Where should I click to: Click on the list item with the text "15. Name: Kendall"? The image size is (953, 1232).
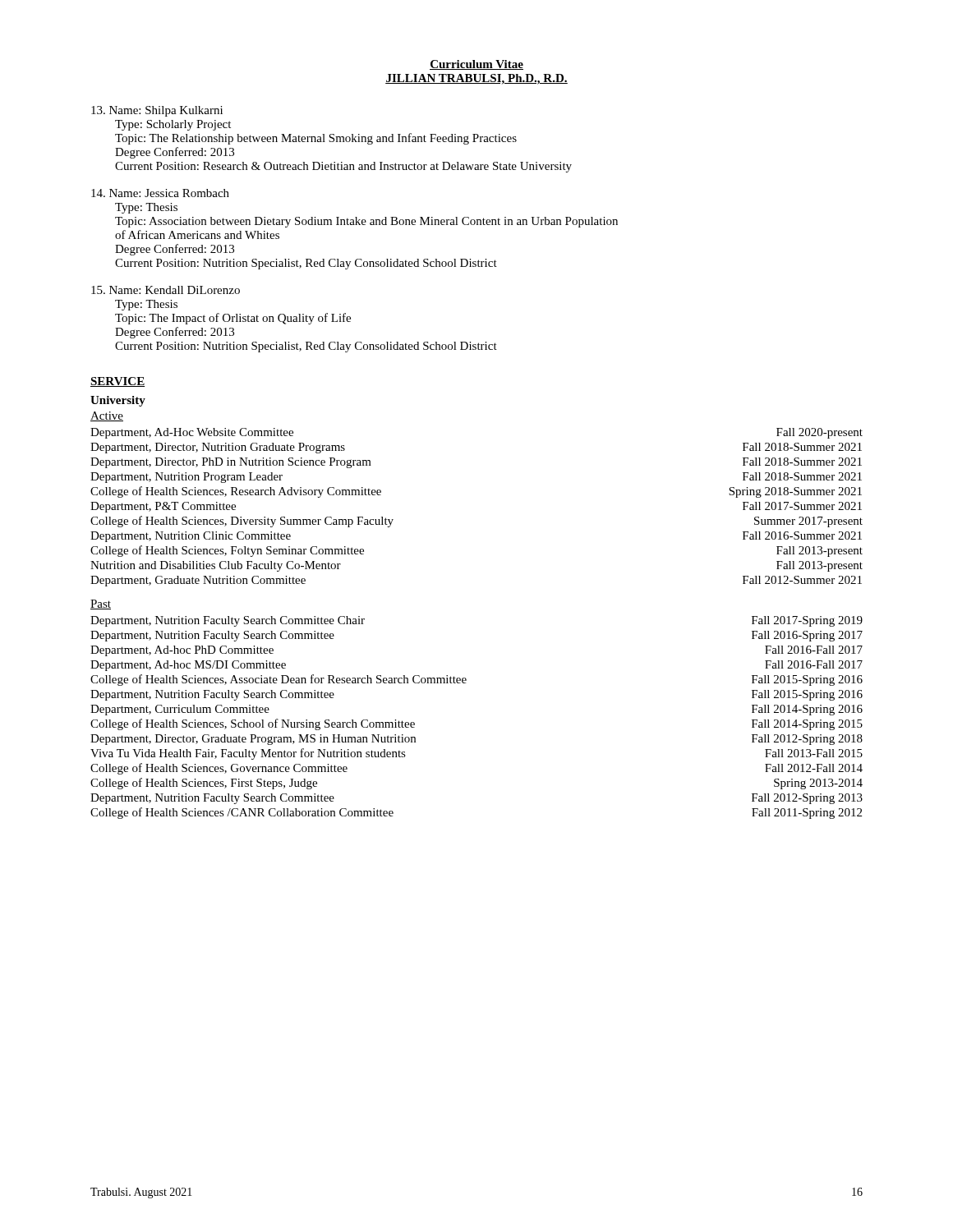(166, 290)
